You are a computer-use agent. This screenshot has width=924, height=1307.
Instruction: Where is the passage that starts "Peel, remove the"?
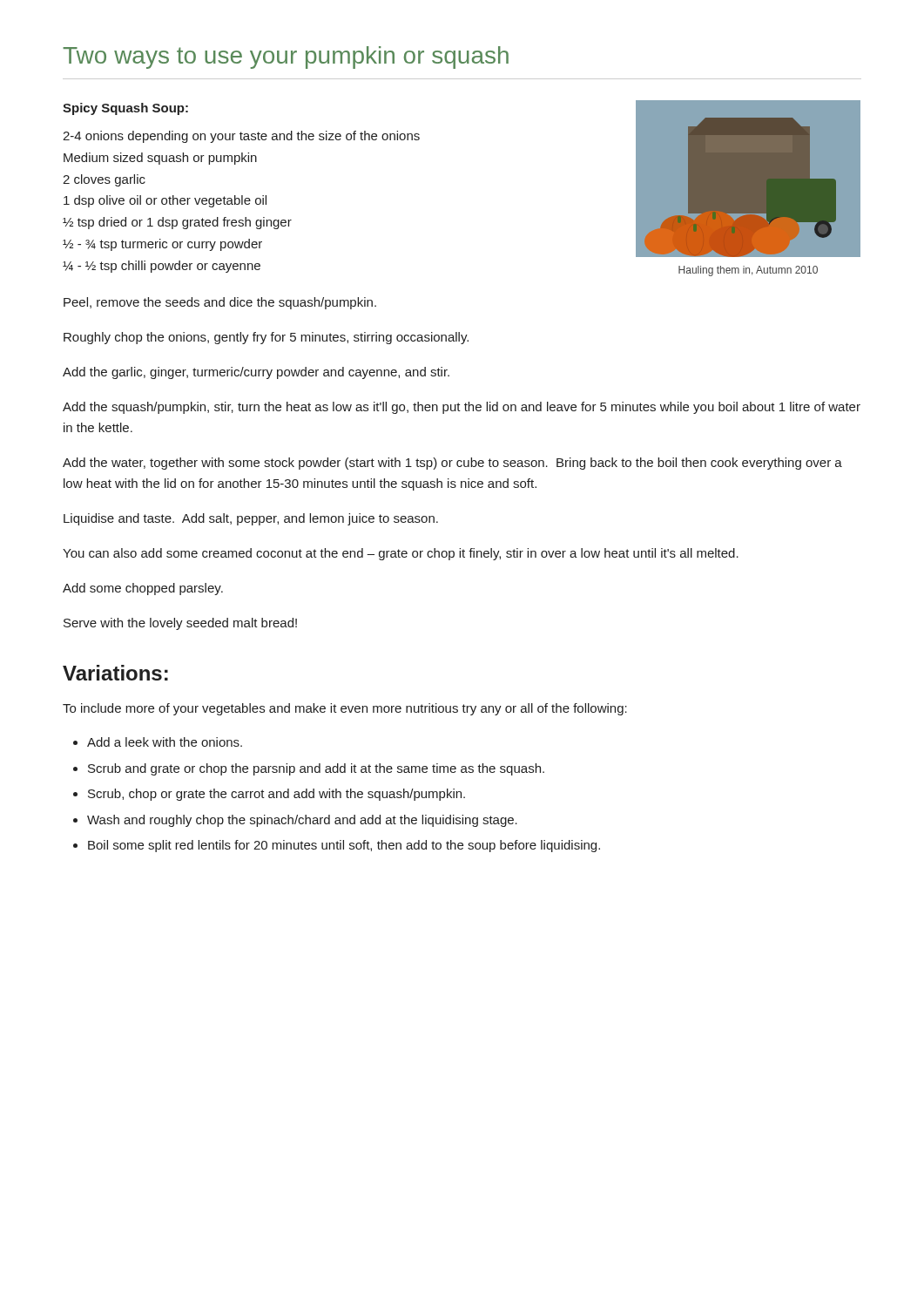click(x=220, y=303)
